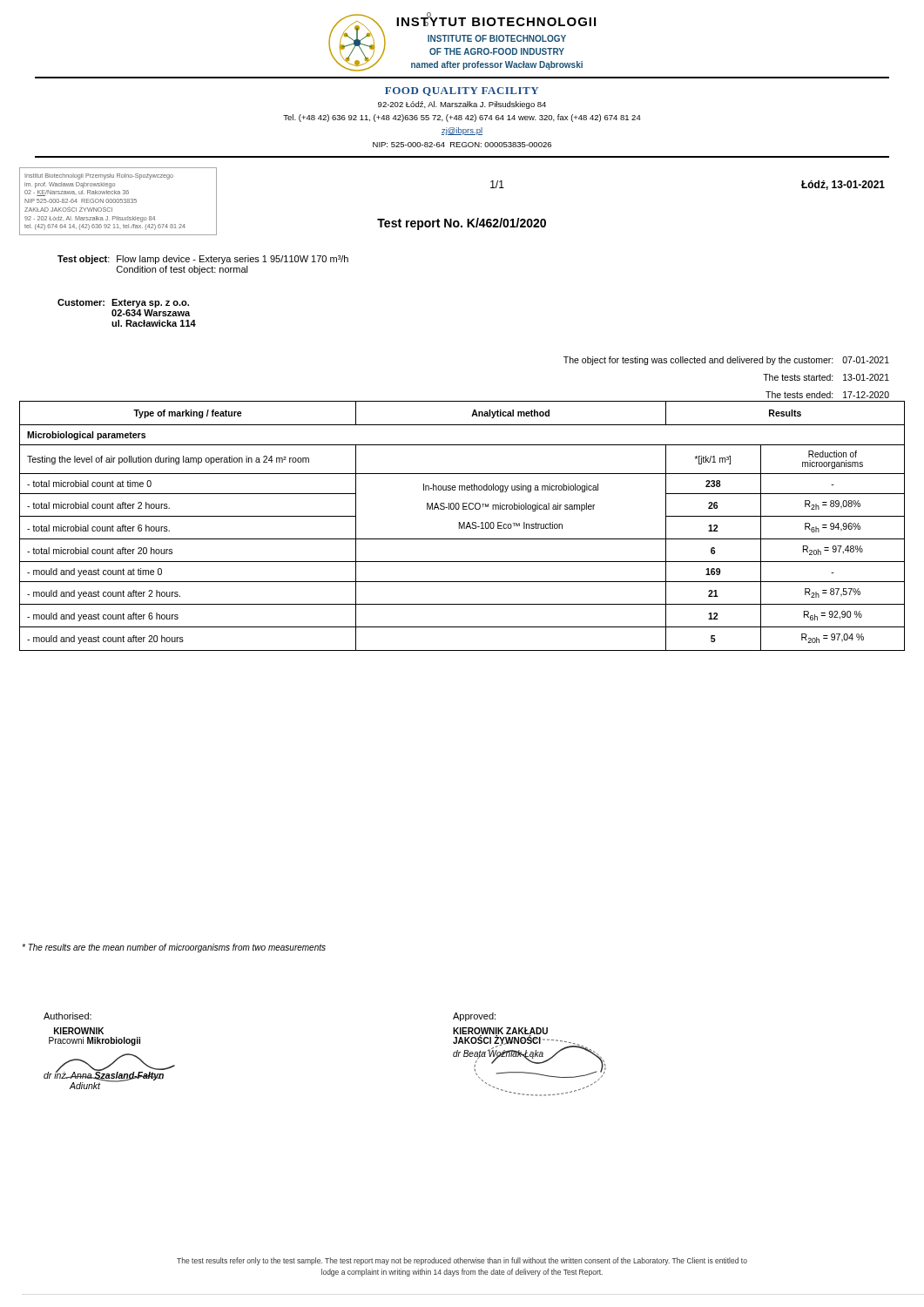Screen dimensions: 1307x924
Task: Click on the element starting "The object for testing was collected and delivered"
Action: (x=726, y=361)
